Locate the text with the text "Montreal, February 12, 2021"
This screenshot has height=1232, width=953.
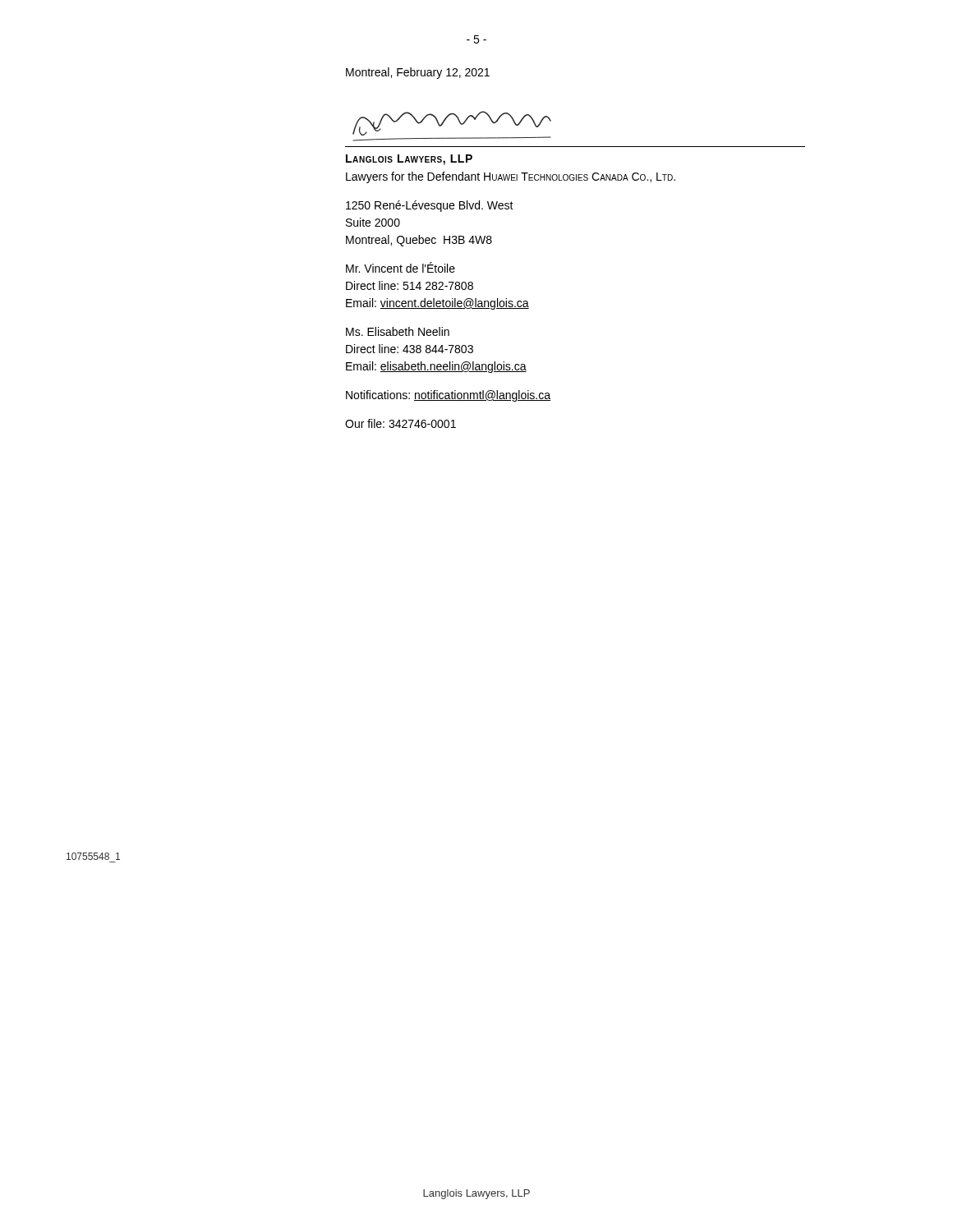tap(418, 72)
